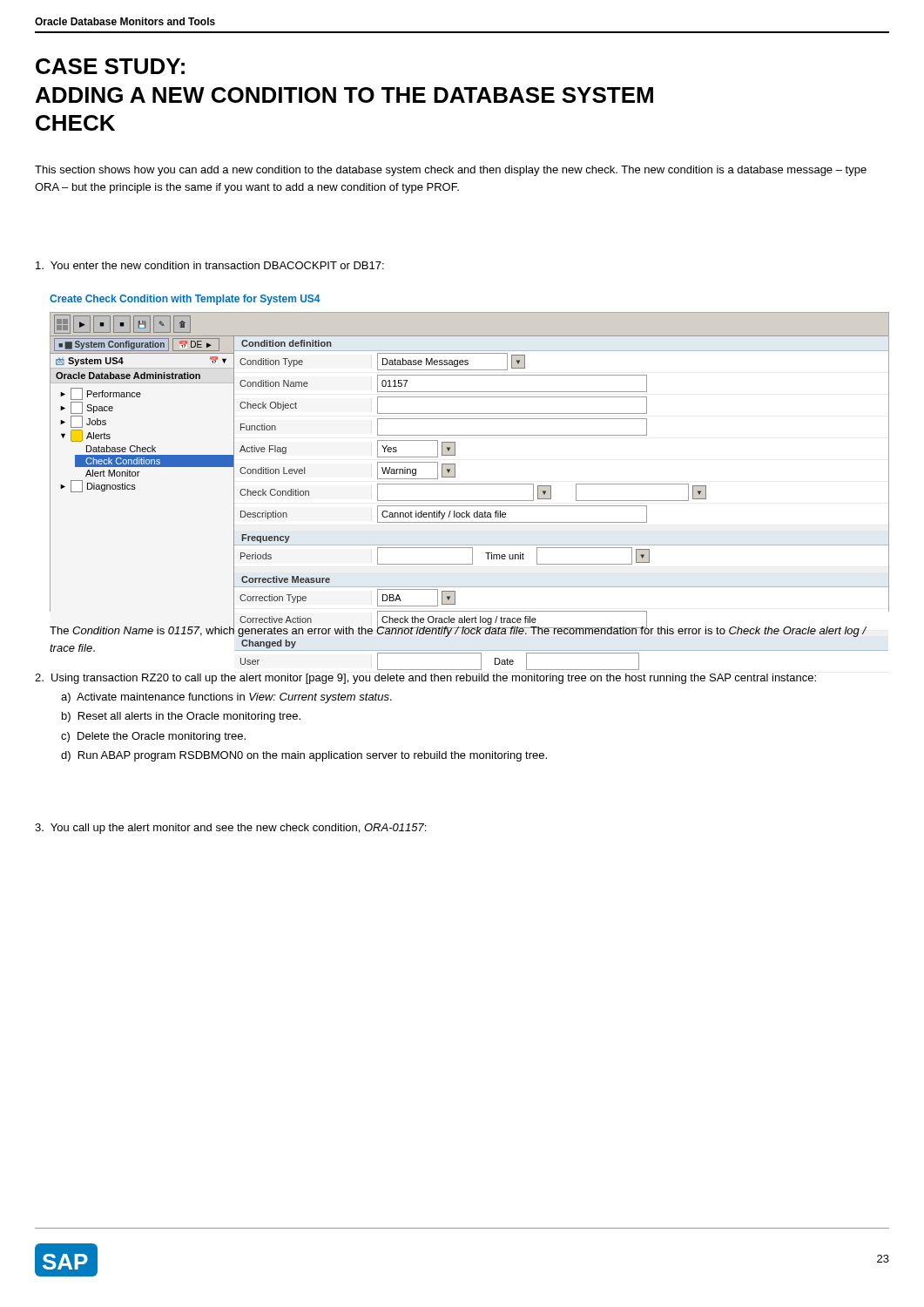Click the passage that begins "You enter the"
The image size is (924, 1307).
tap(210, 265)
